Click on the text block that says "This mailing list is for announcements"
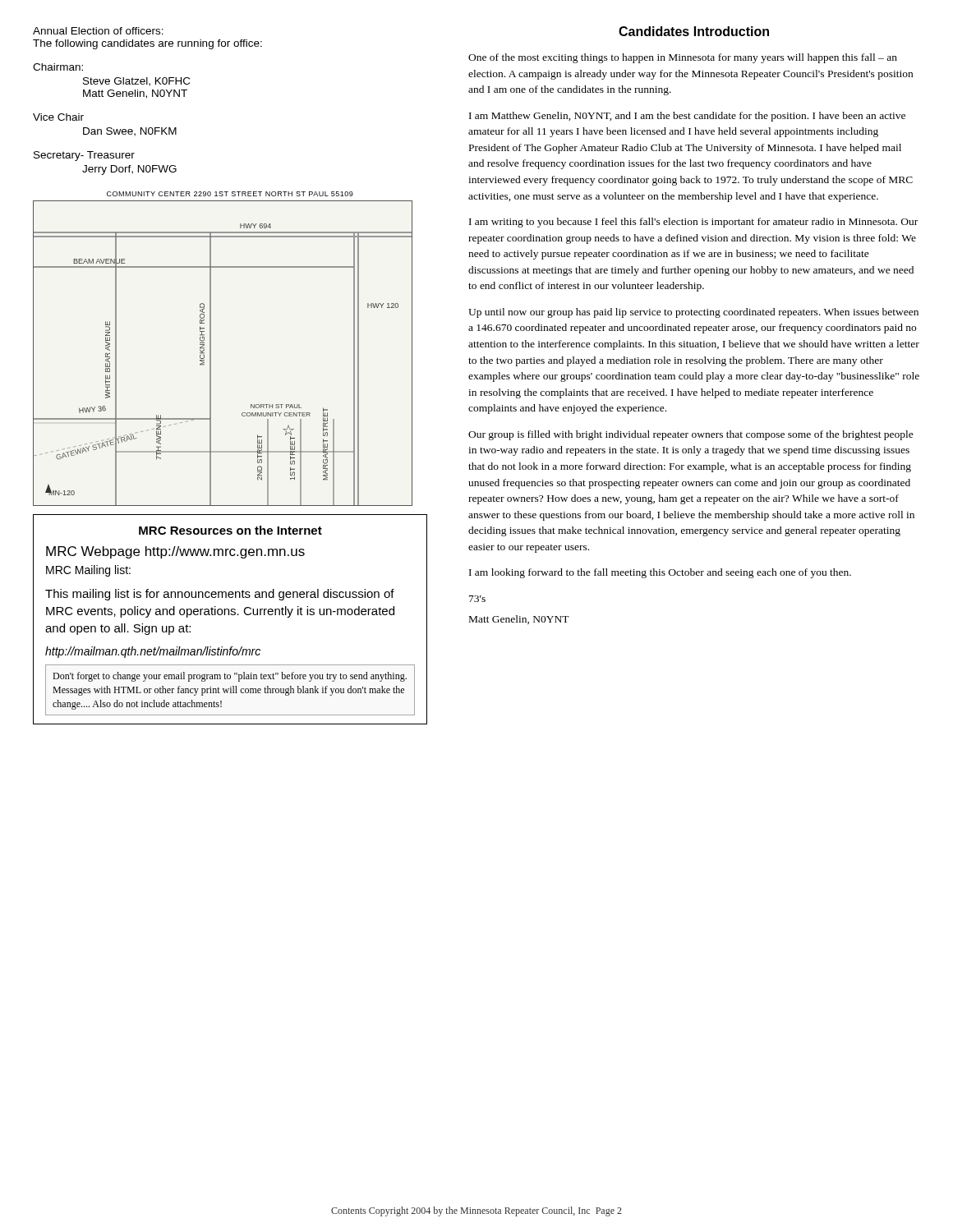 [220, 611]
